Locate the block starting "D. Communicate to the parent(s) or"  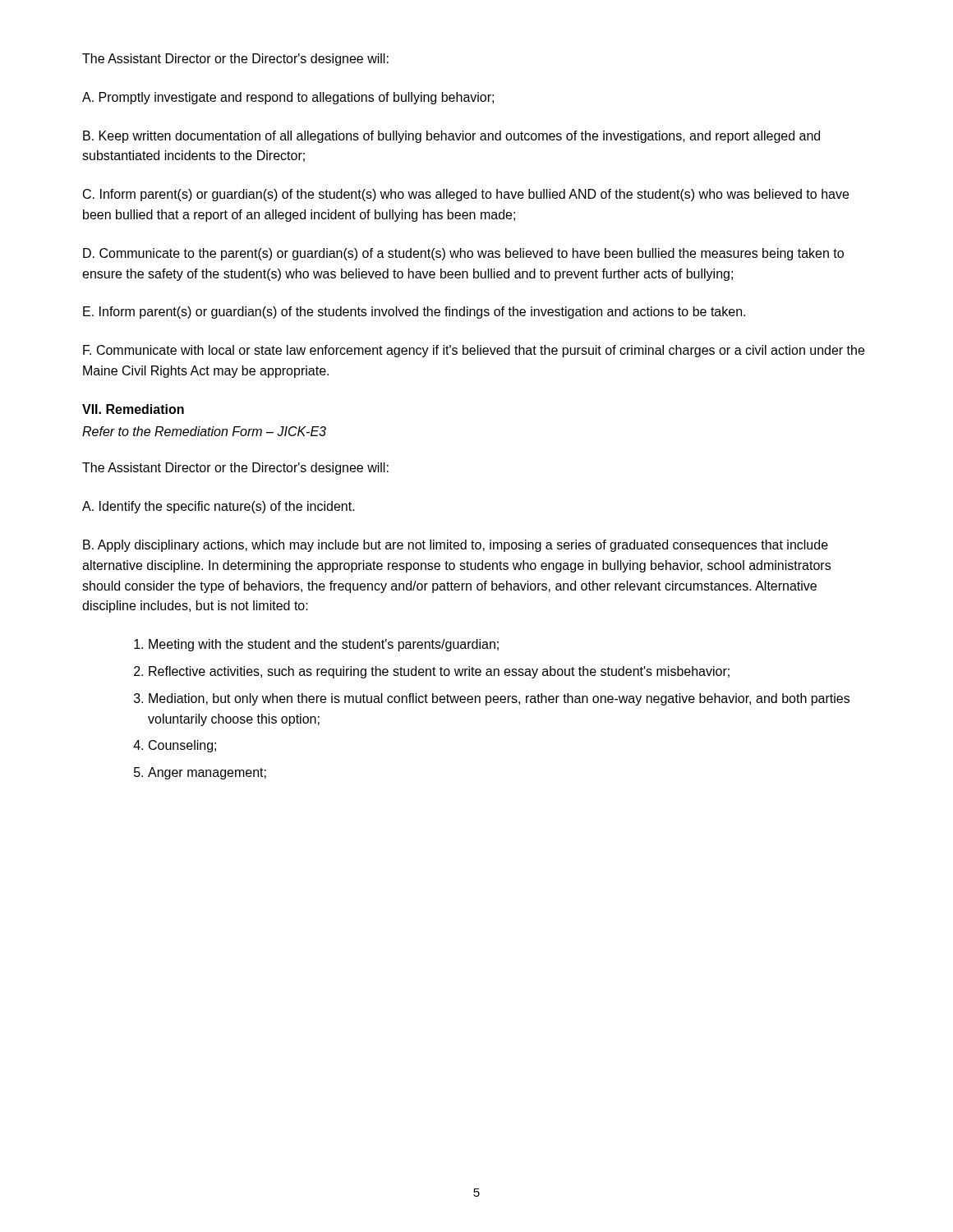(463, 263)
